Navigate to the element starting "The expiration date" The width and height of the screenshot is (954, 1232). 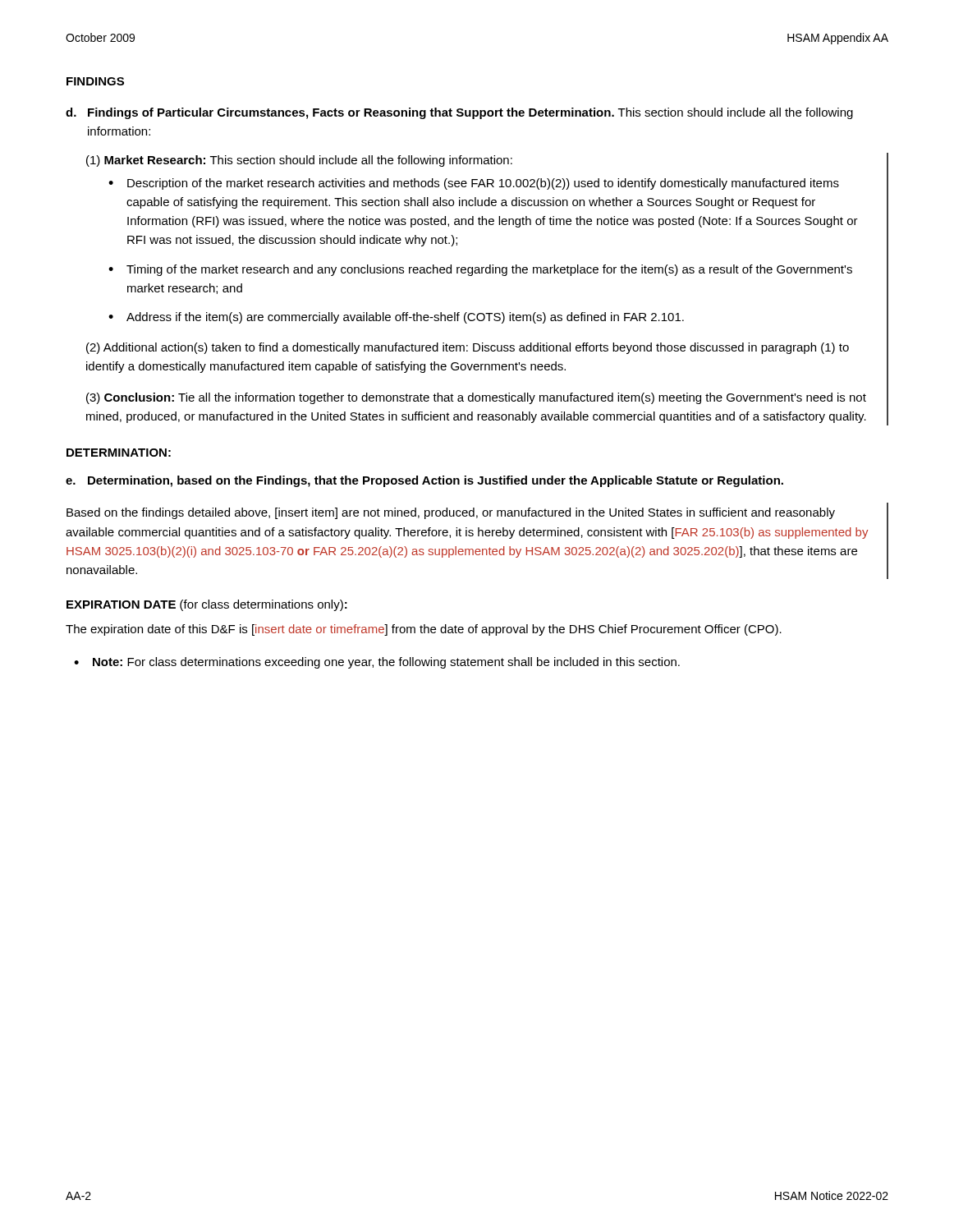click(x=424, y=629)
